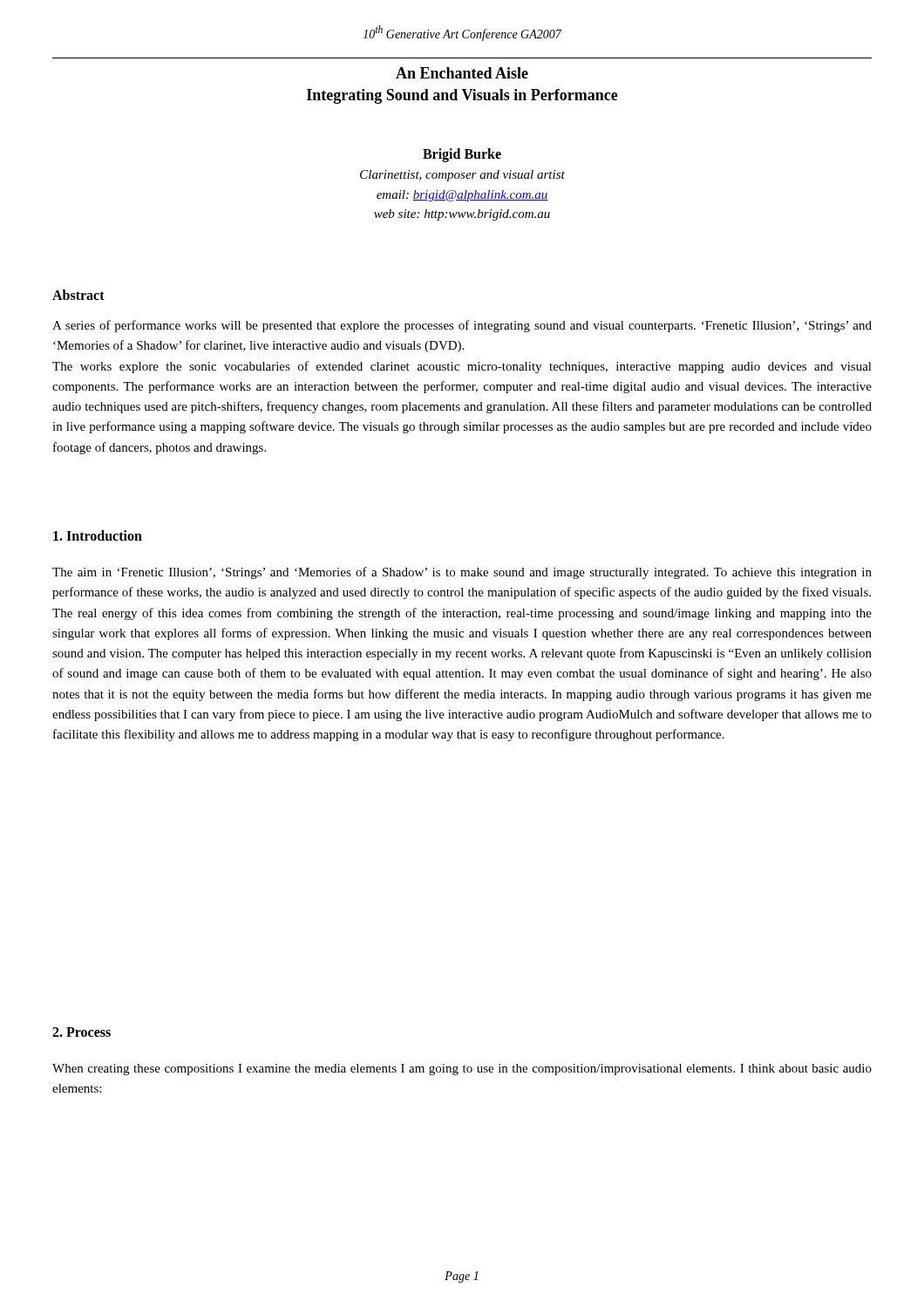Click on the passage starting "A series of performance"
Screen dimensions: 1308x924
point(462,386)
